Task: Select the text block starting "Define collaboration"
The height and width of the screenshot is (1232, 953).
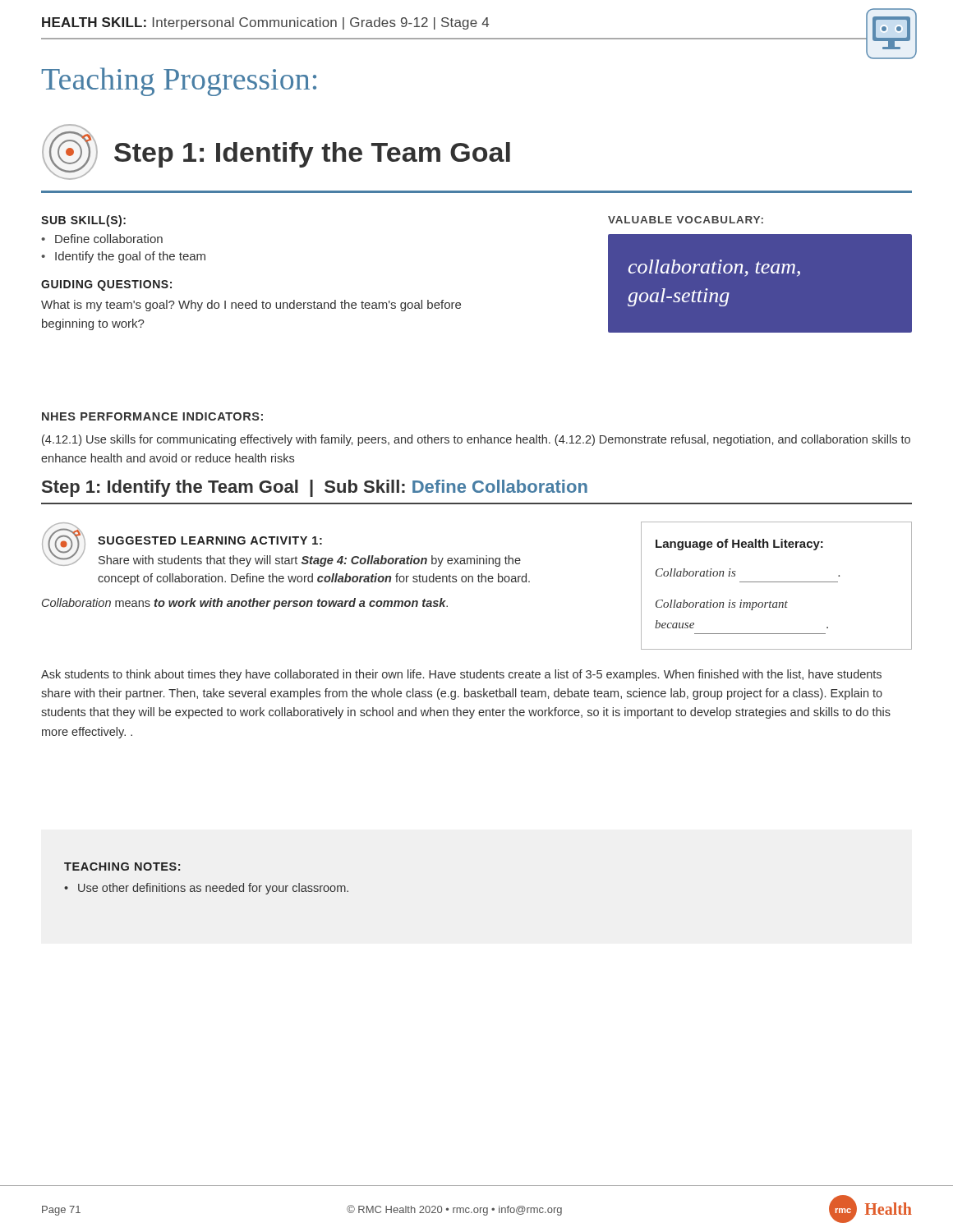Action: point(109,239)
